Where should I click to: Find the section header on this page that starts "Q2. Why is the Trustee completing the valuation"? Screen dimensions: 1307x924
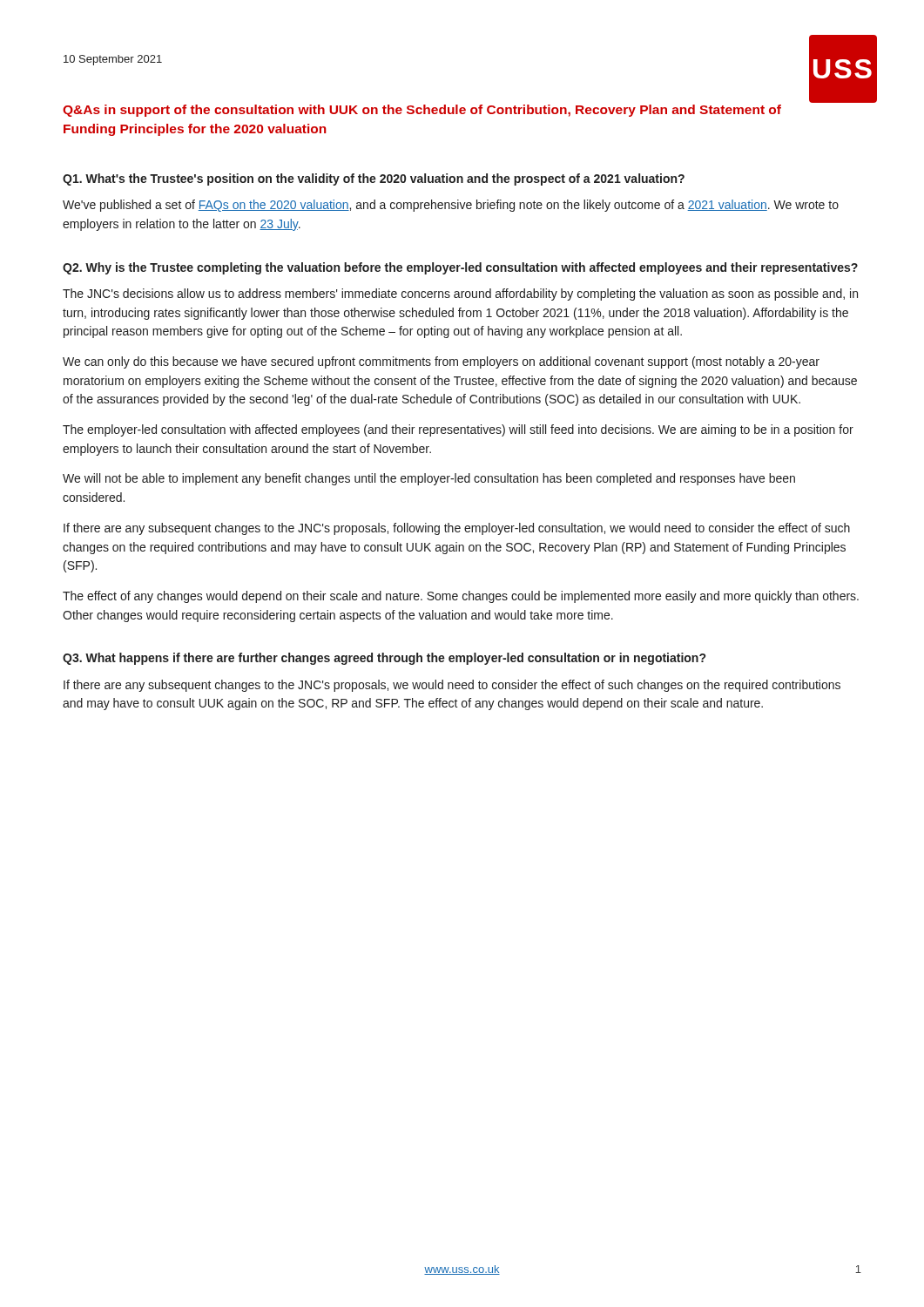tap(460, 267)
